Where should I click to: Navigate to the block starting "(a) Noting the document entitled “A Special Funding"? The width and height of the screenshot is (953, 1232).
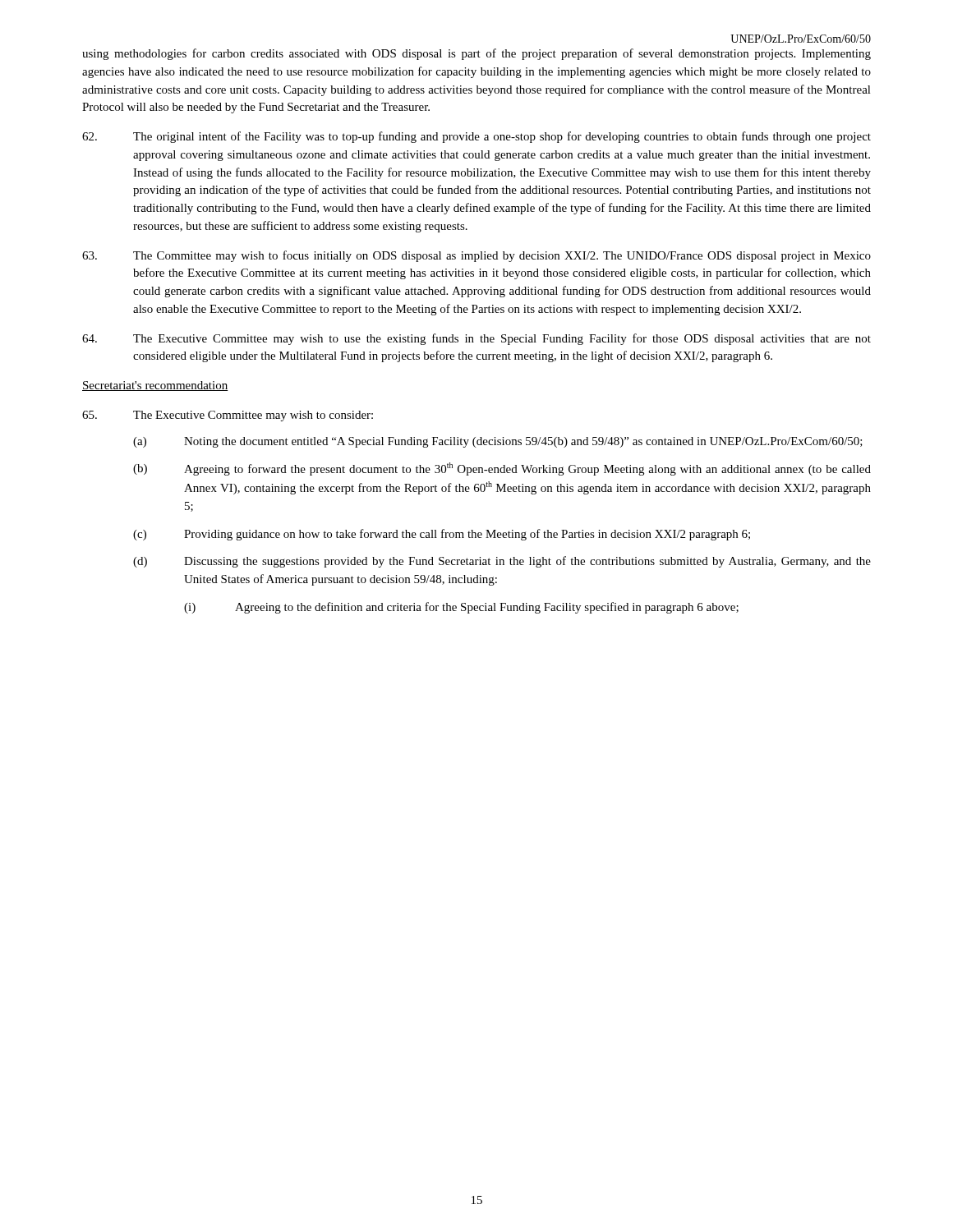pos(502,441)
